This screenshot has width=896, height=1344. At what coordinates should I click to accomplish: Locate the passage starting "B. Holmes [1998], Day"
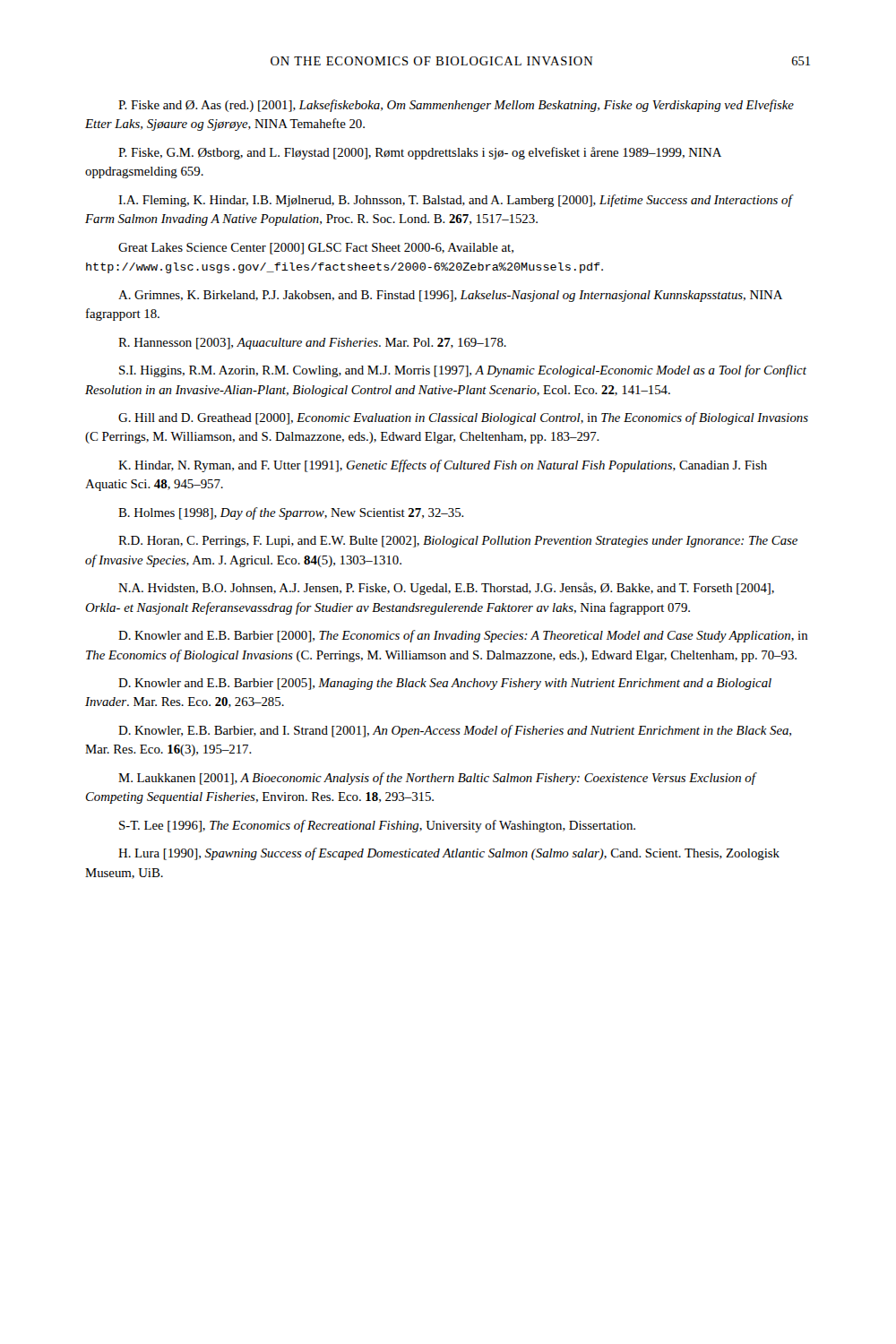291,512
